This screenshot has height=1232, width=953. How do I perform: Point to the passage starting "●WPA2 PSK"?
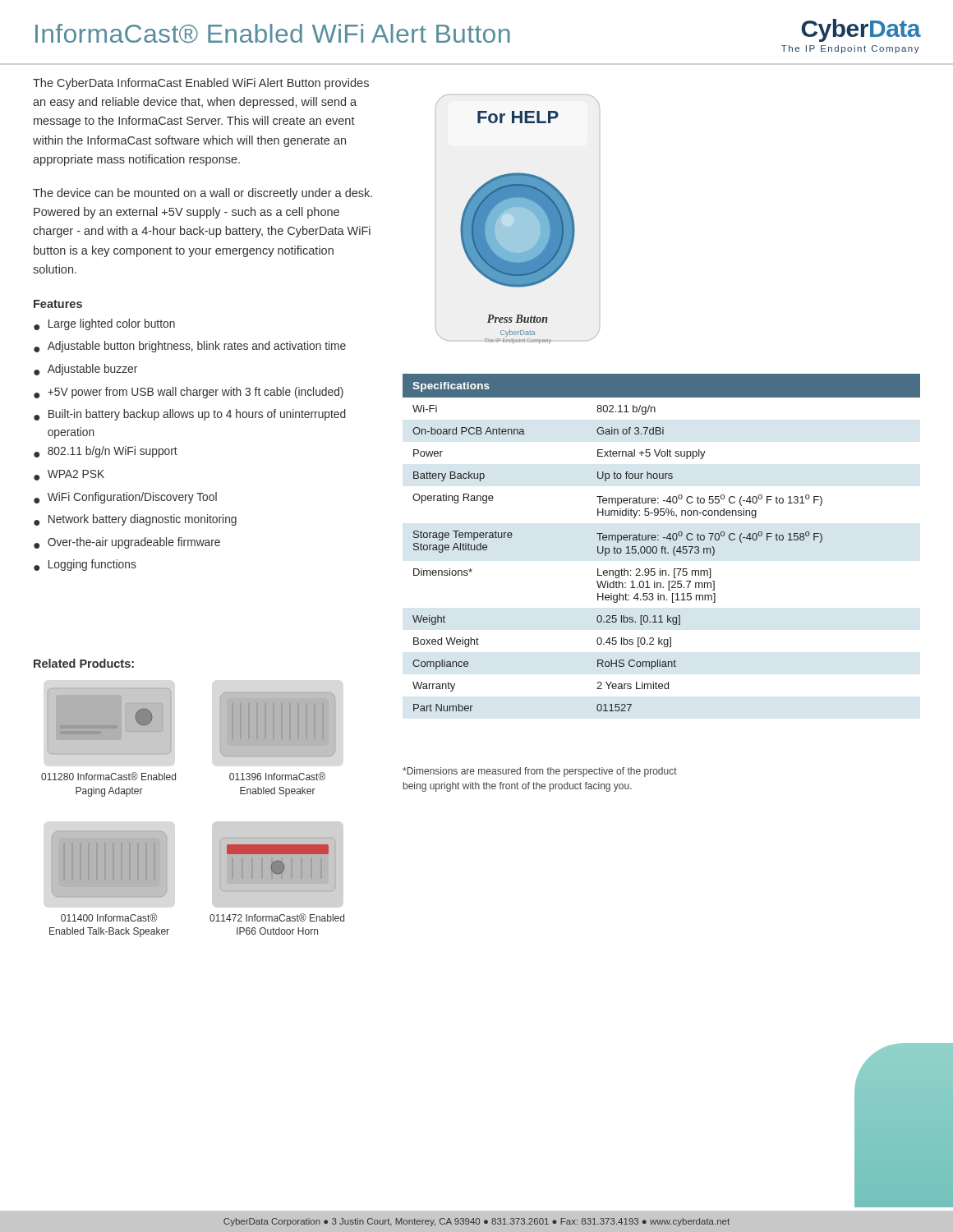pyautogui.click(x=69, y=477)
